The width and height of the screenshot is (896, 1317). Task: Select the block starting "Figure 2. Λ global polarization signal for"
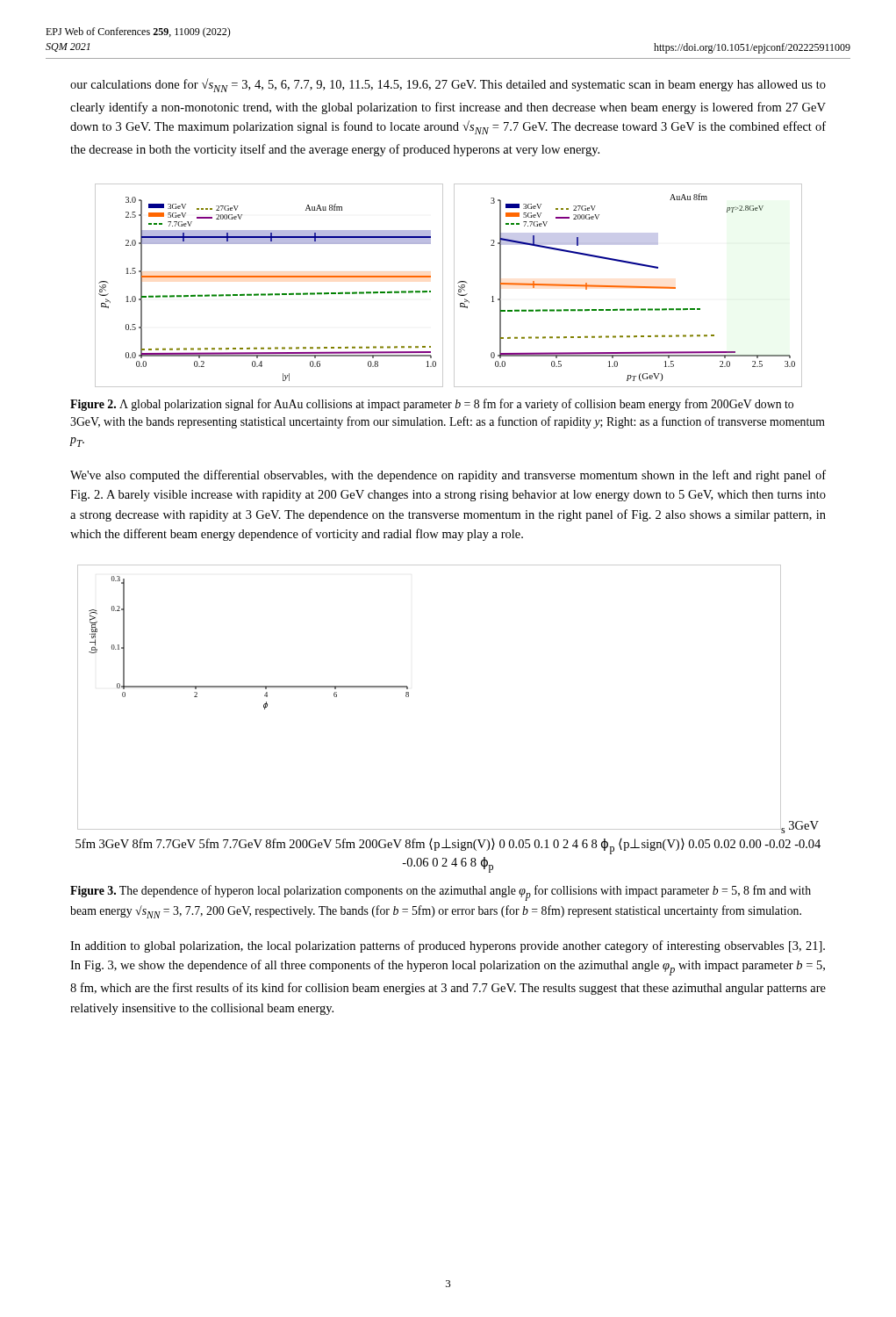pyautogui.click(x=448, y=423)
